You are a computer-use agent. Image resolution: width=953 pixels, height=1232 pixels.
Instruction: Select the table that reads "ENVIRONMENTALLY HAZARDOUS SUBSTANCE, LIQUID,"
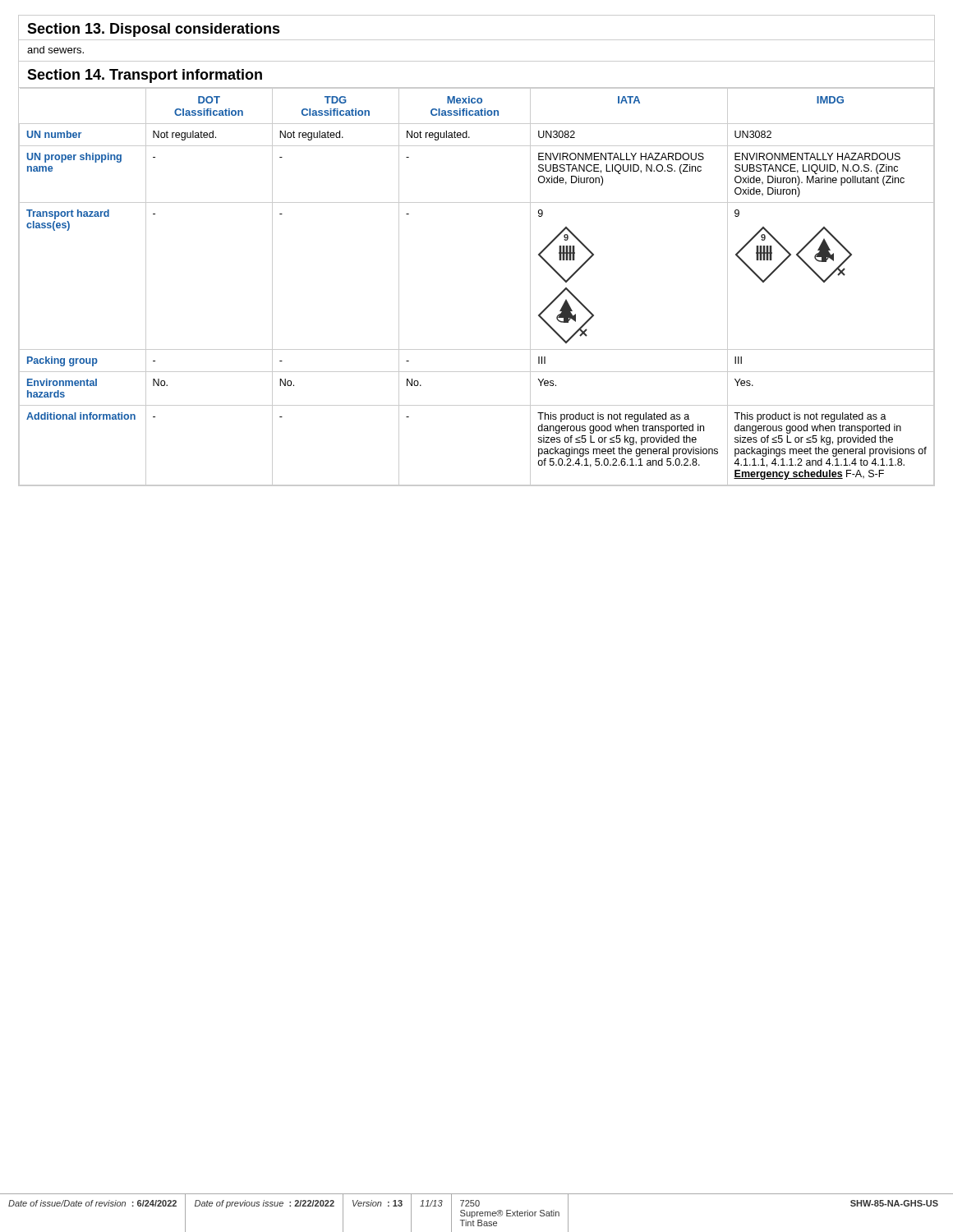tap(476, 287)
